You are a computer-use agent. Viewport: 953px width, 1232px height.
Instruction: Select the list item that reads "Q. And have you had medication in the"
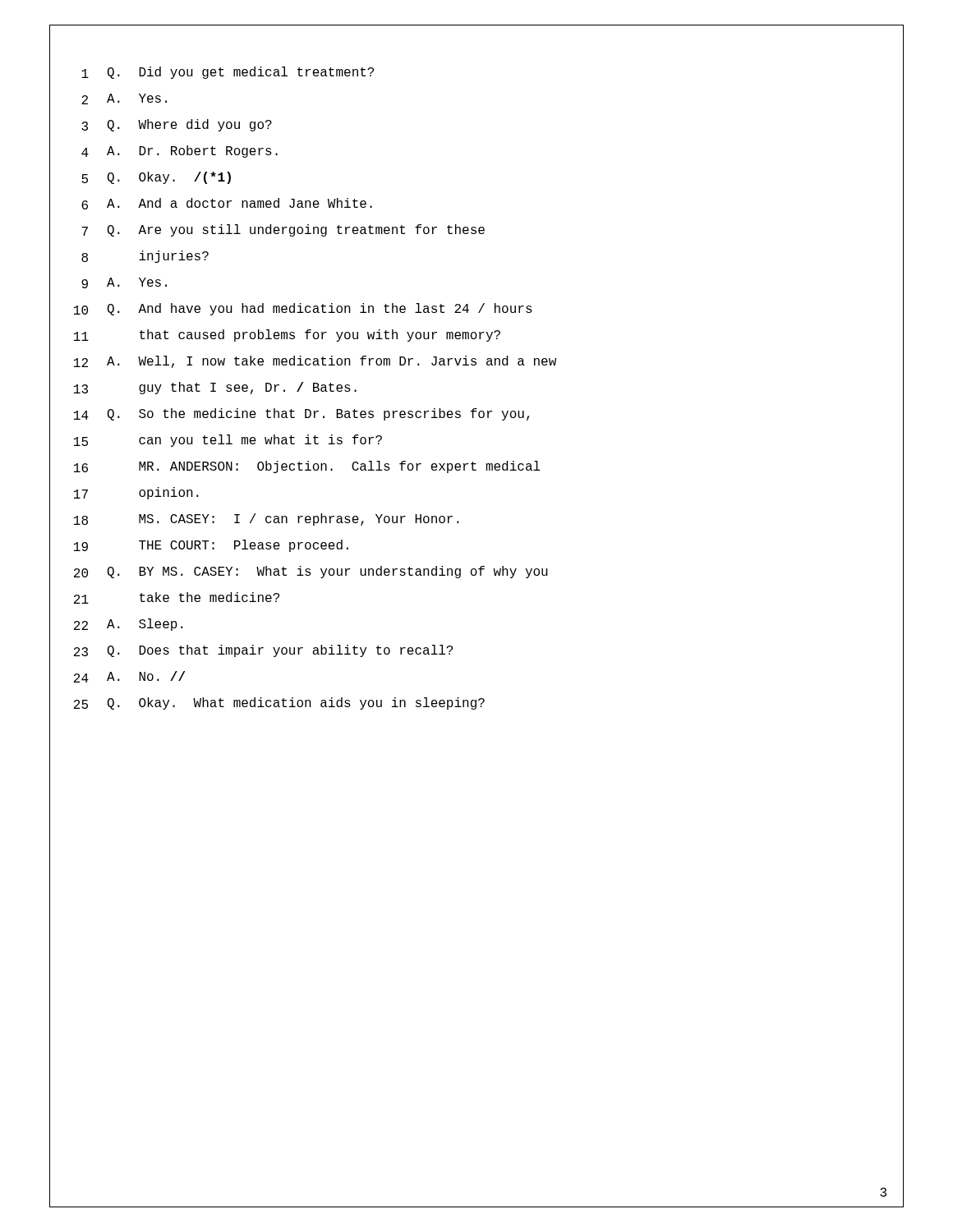coord(320,310)
